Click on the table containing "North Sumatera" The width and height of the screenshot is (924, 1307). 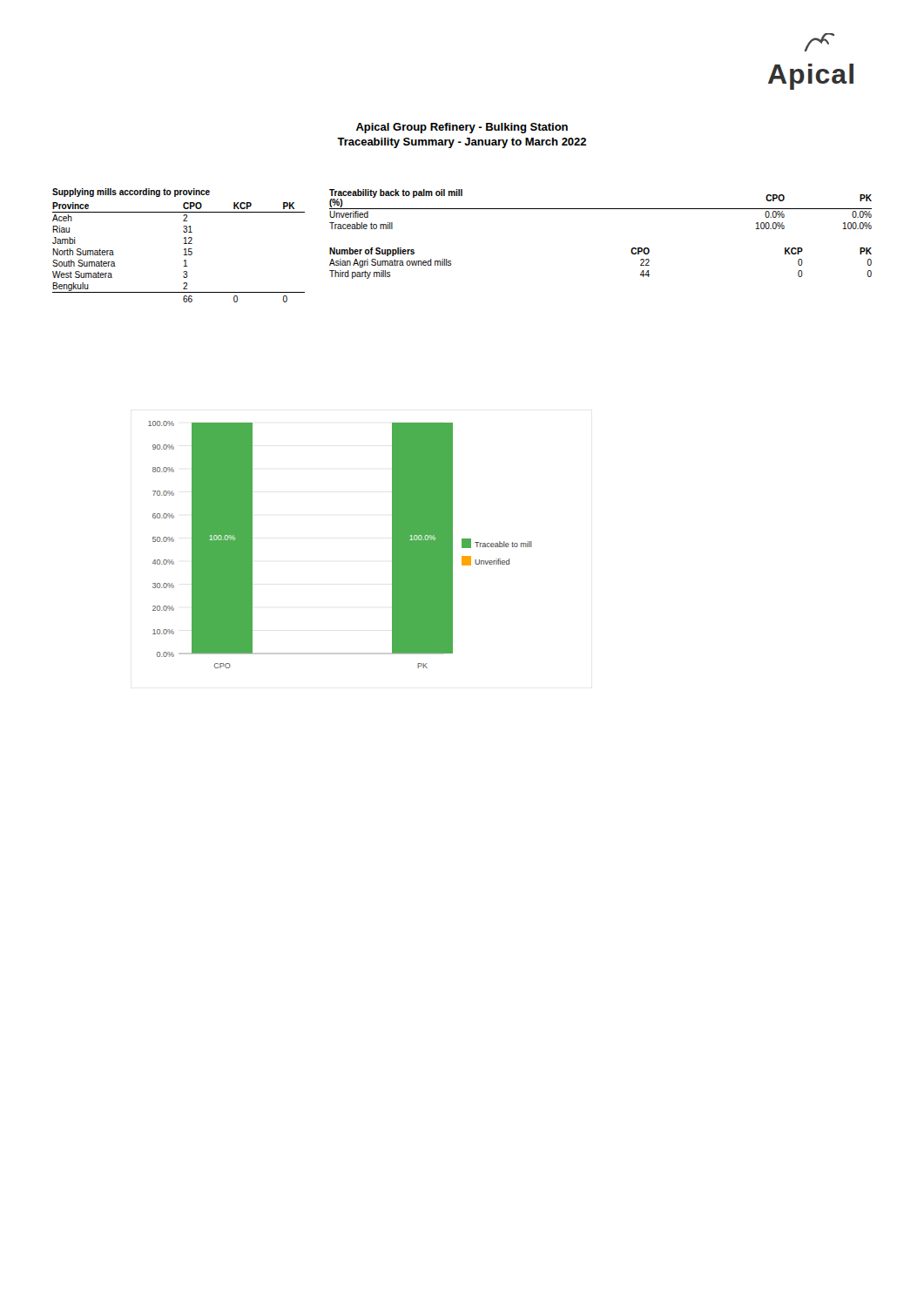point(179,246)
